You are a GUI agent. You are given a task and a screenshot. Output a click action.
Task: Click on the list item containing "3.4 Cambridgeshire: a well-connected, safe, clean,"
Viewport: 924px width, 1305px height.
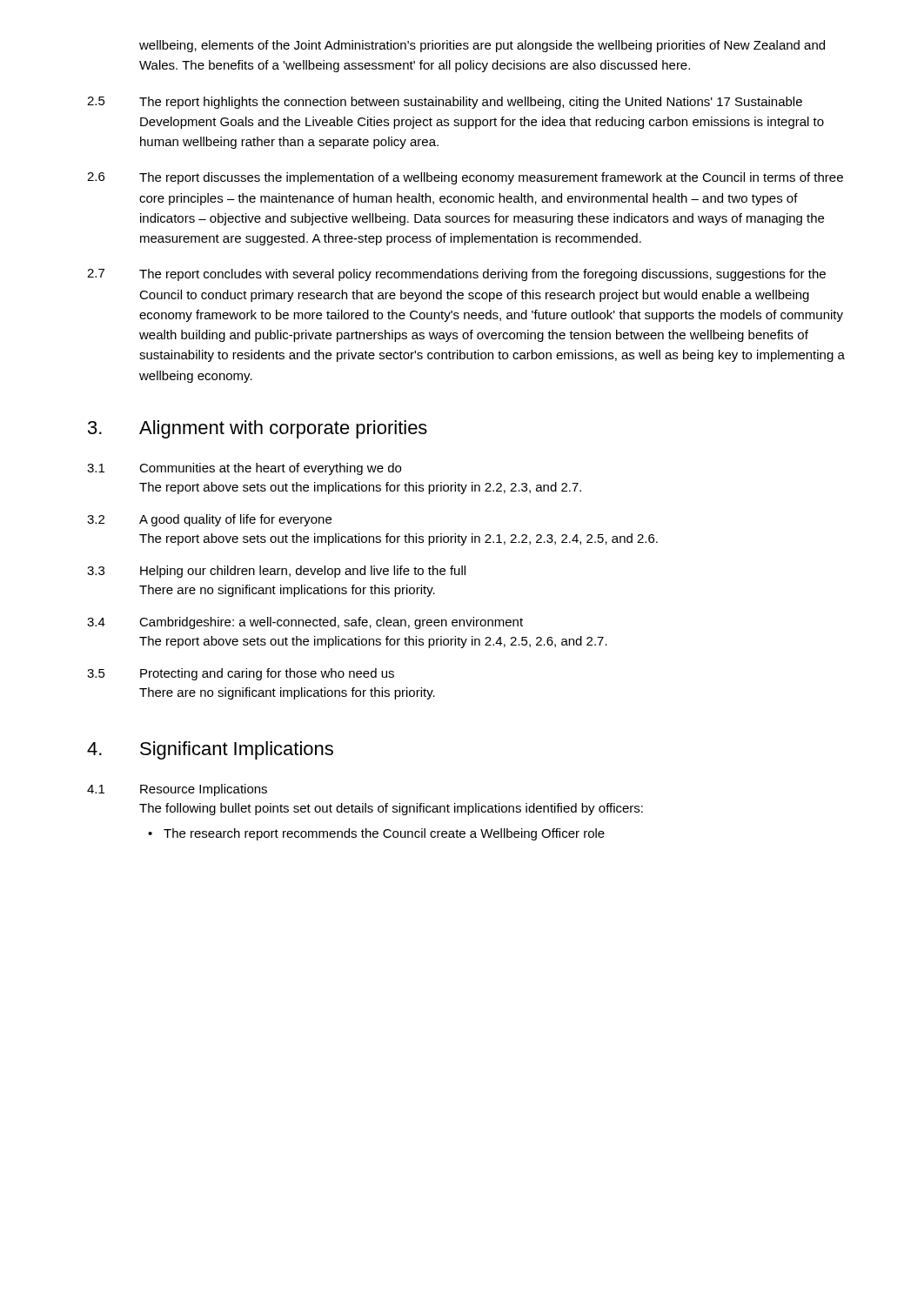471,632
